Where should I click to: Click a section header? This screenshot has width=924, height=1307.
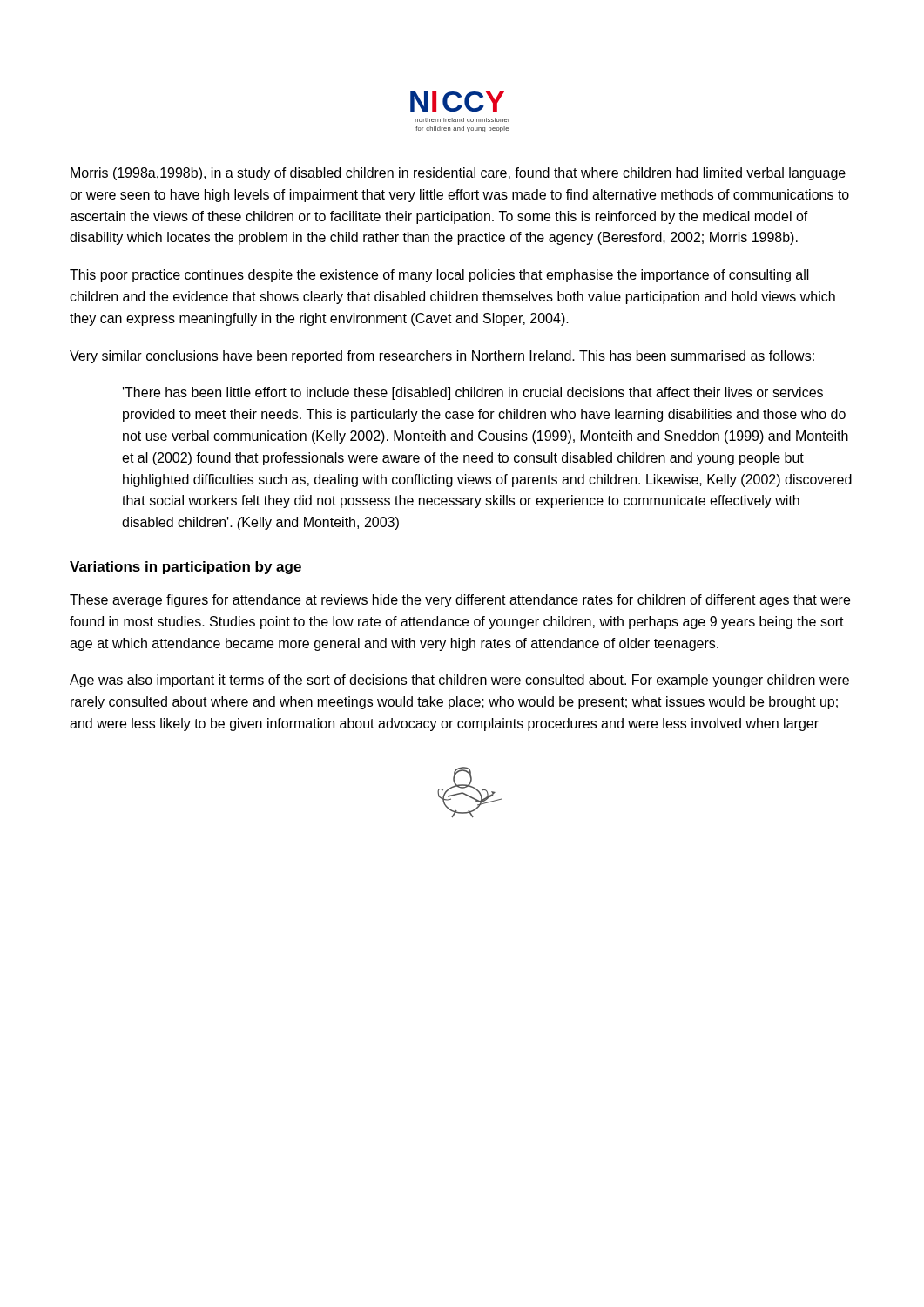pyautogui.click(x=186, y=567)
